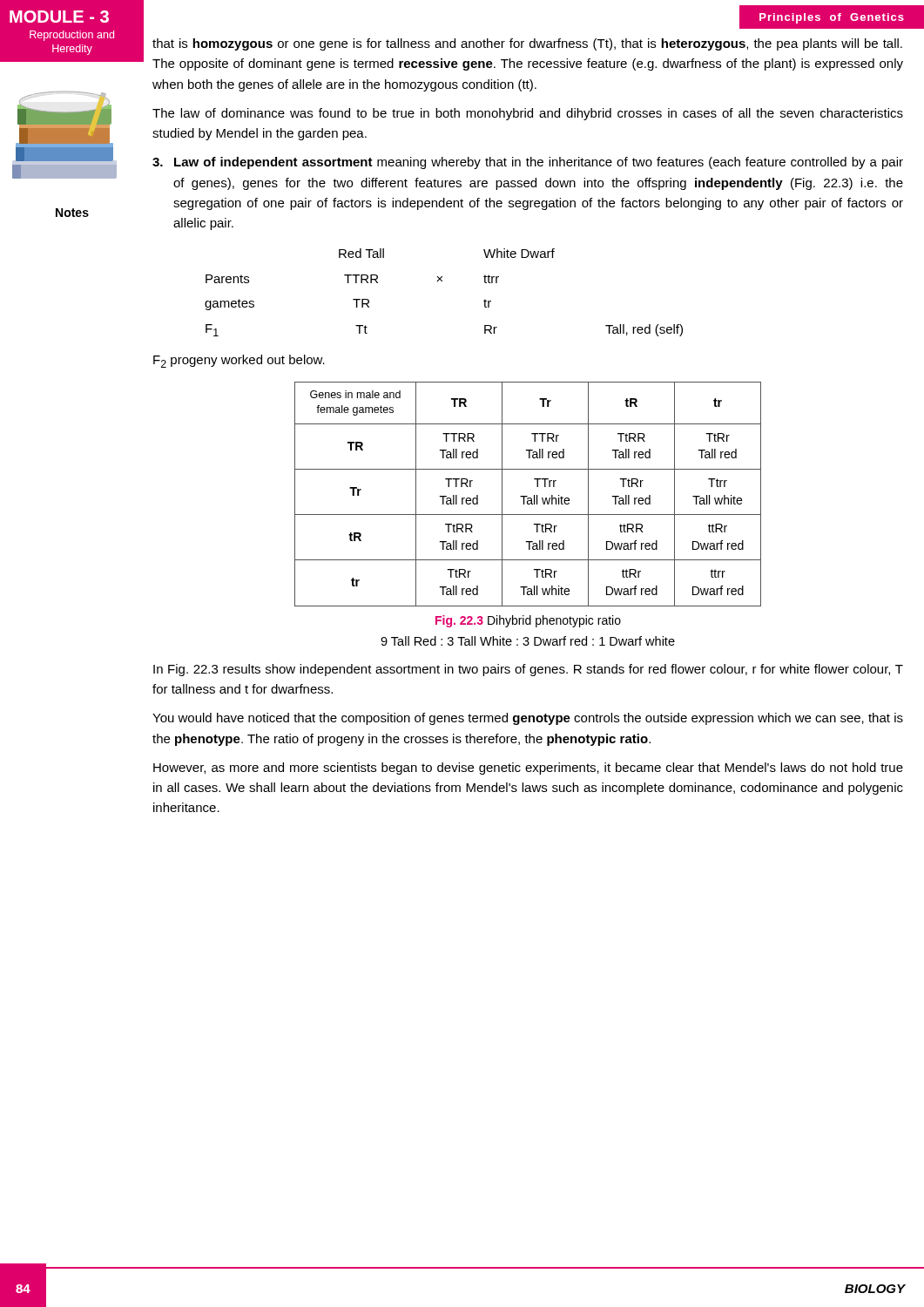Find the table that mentions "Ttrr Tall white"
The height and width of the screenshot is (1307, 924).
(x=528, y=494)
